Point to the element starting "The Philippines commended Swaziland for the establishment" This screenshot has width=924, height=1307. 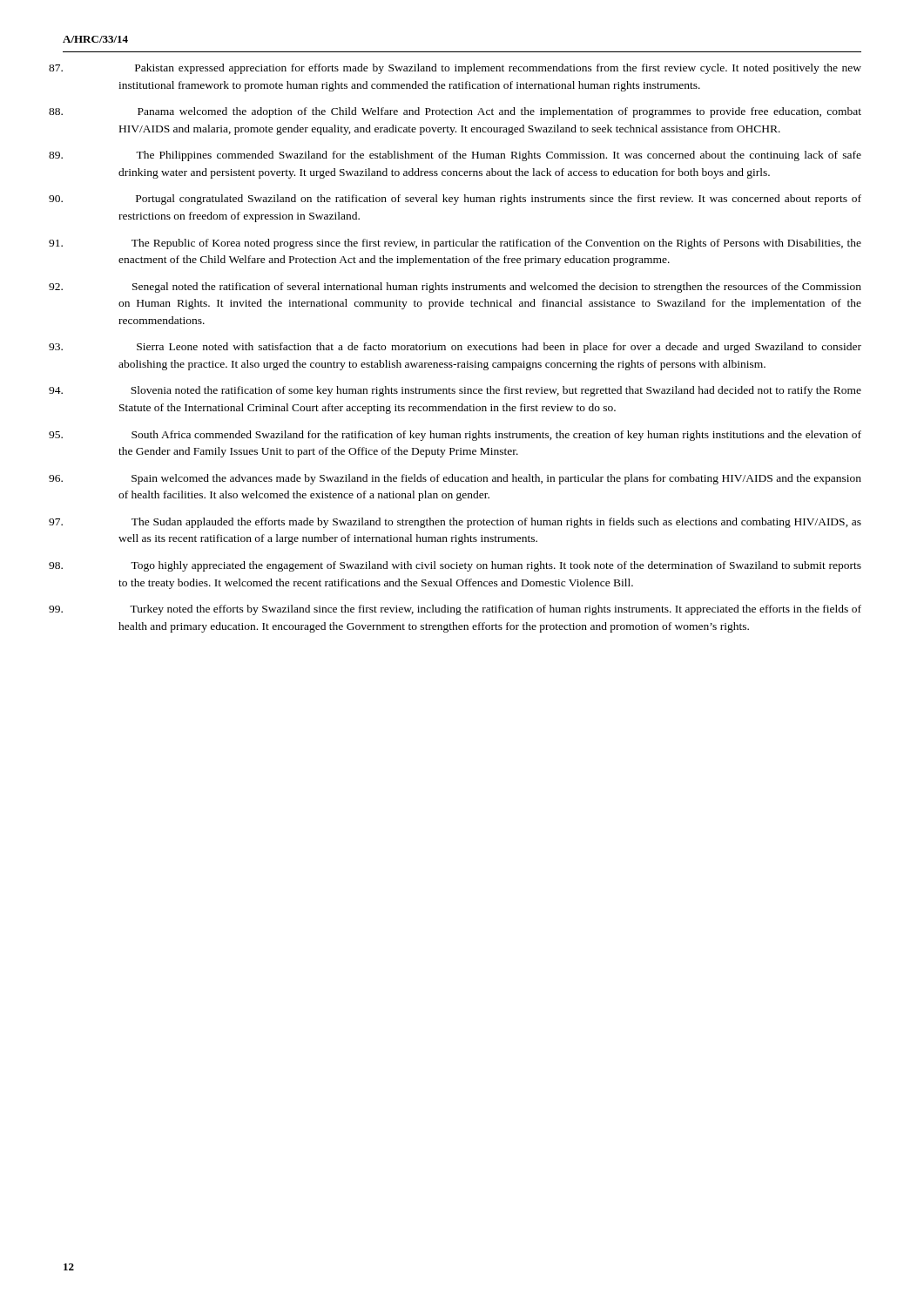[490, 163]
